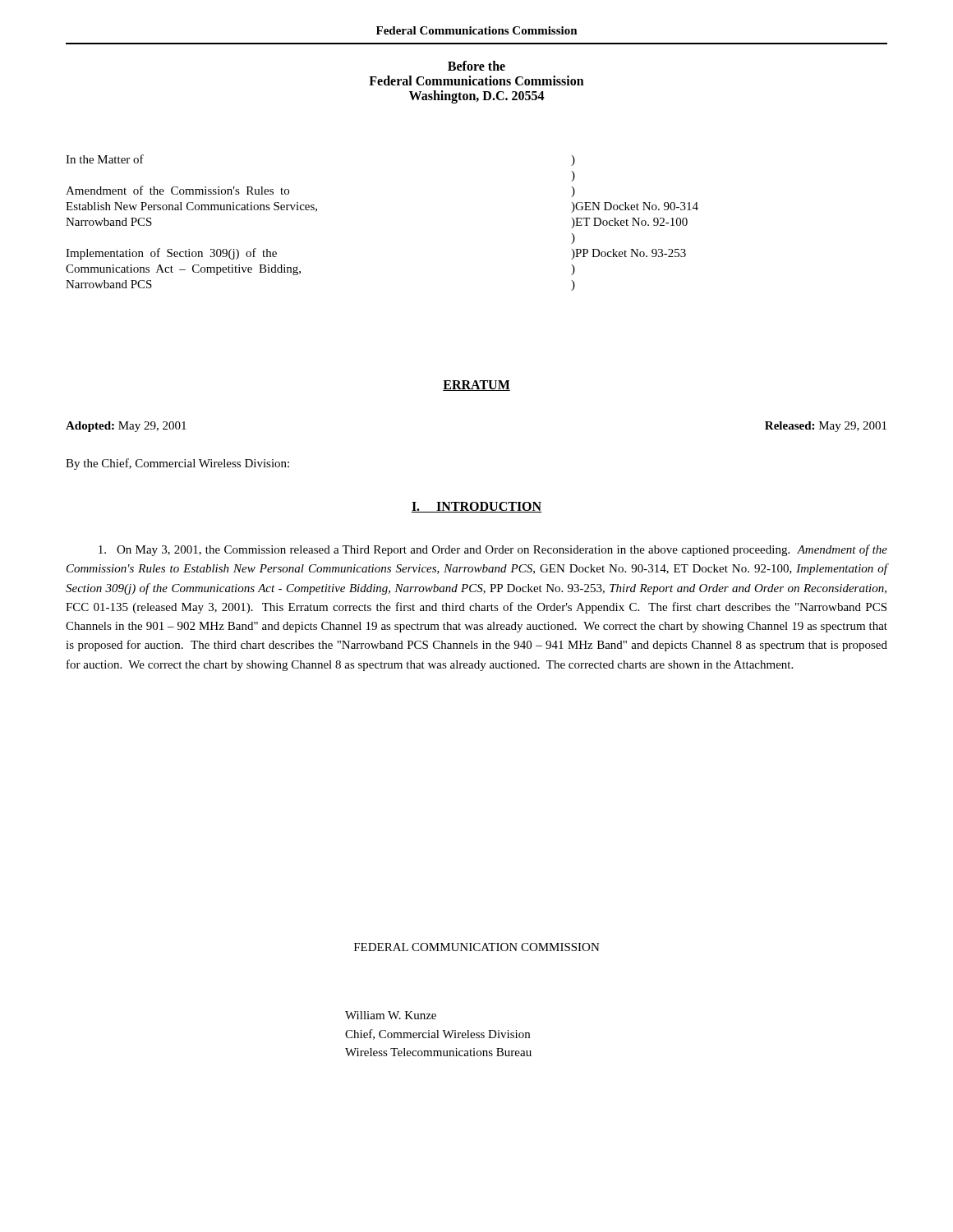Image resolution: width=953 pixels, height=1232 pixels.
Task: Select the text starting "In the Matter of"
Action: (103, 160)
